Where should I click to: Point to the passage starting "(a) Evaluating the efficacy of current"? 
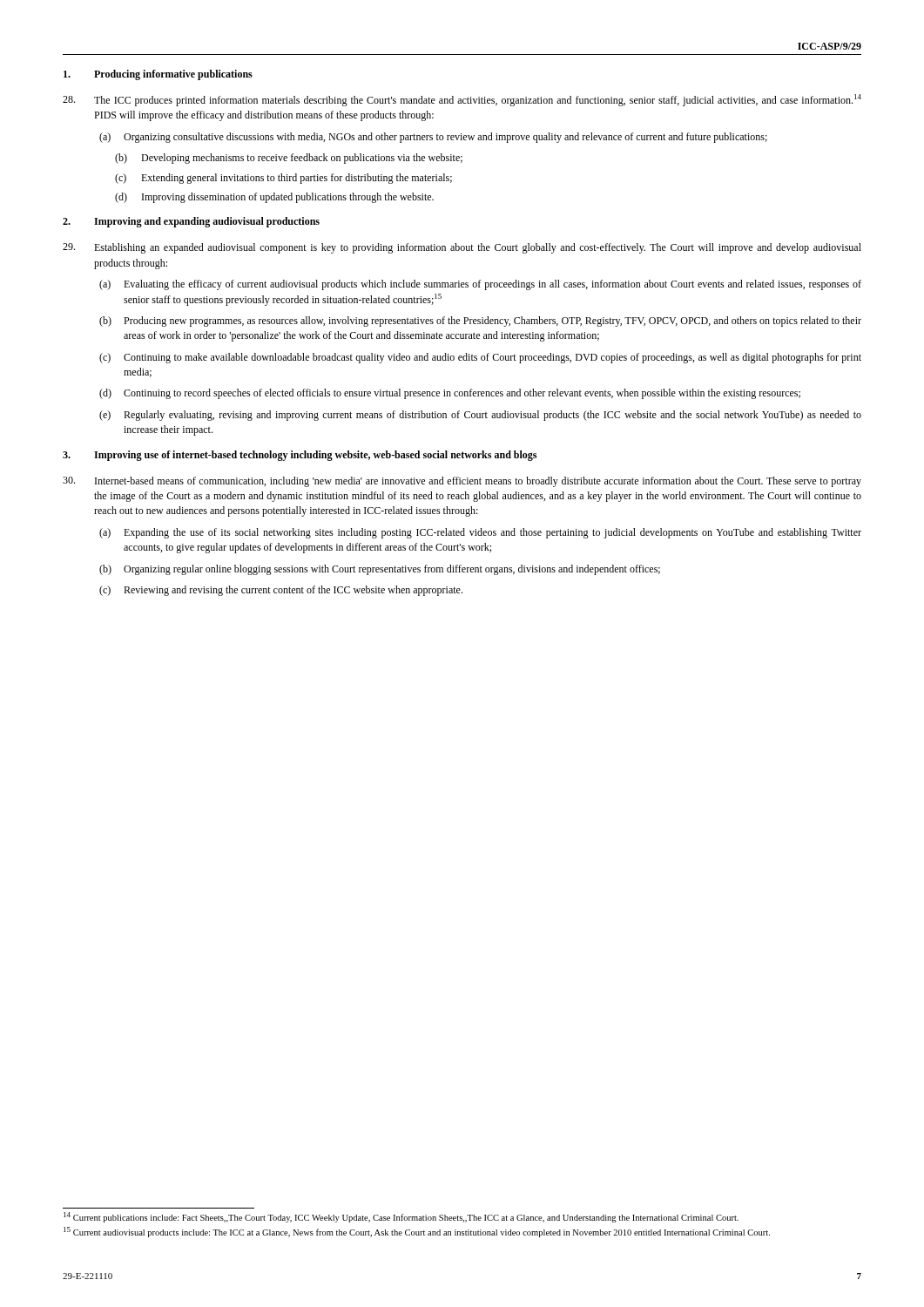[x=480, y=292]
